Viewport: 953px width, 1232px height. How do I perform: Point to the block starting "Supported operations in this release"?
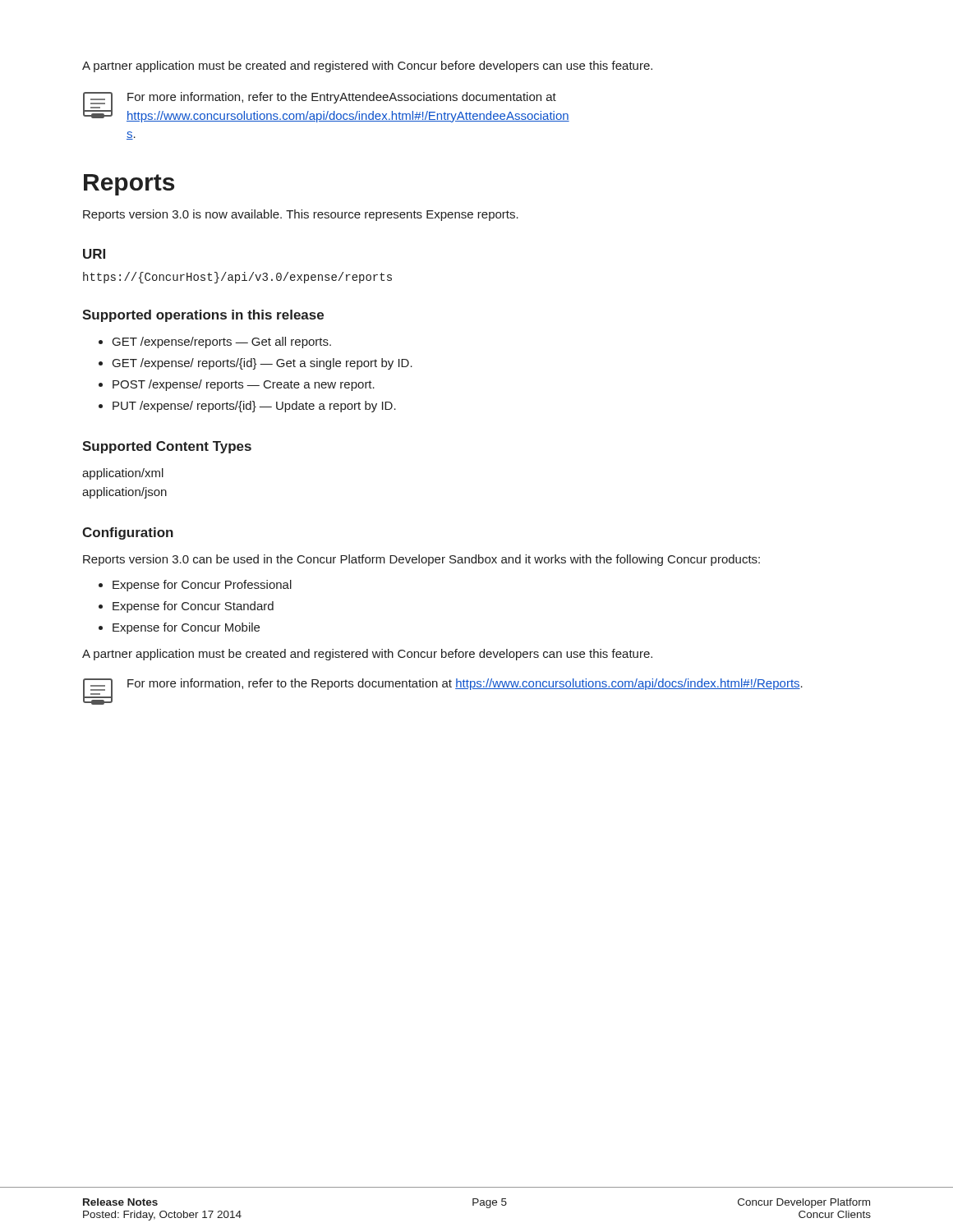click(x=203, y=316)
